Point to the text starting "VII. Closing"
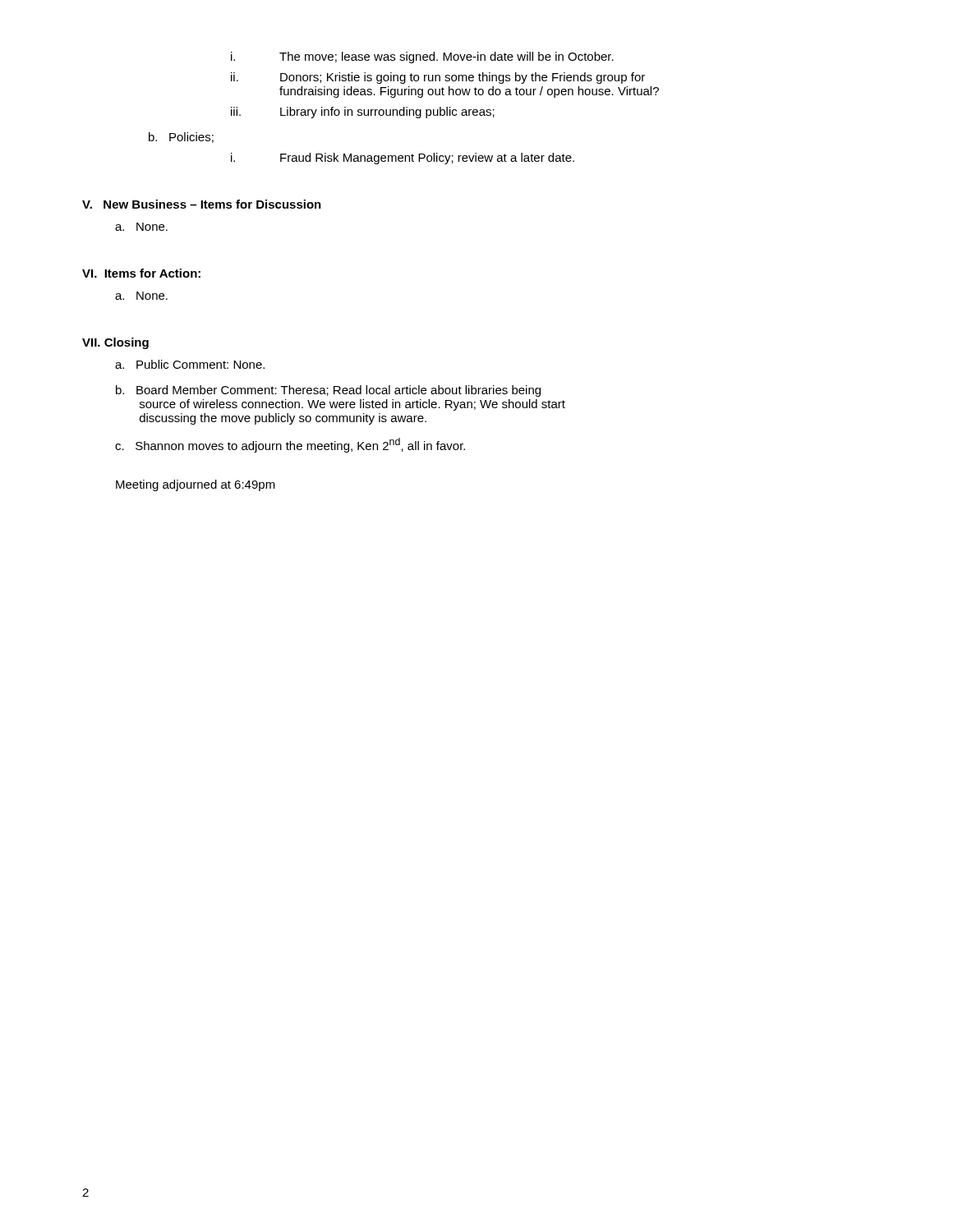Screen dimensions: 1232x953 [x=116, y=342]
